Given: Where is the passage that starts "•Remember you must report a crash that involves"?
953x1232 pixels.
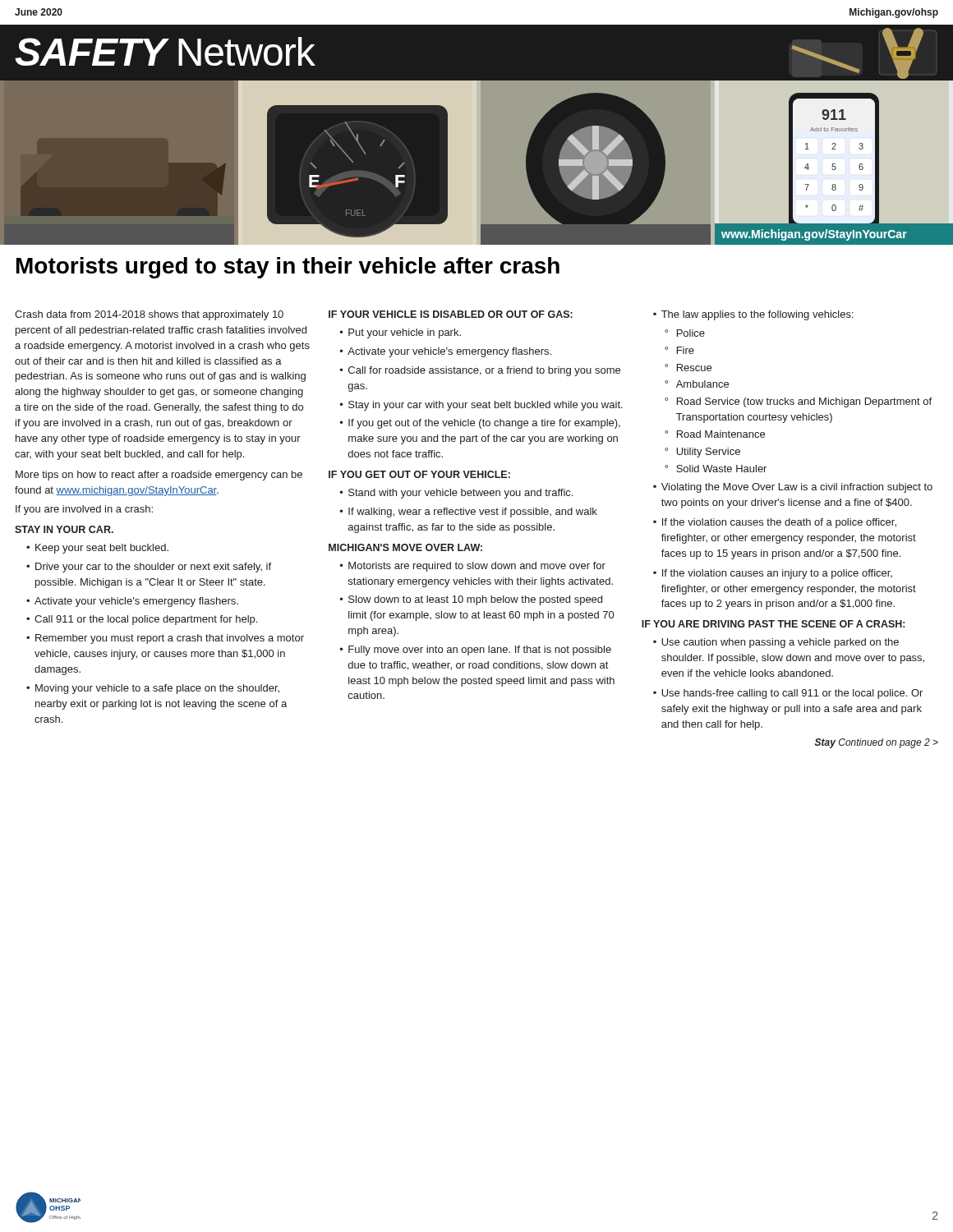Looking at the screenshot, I should [165, 653].
